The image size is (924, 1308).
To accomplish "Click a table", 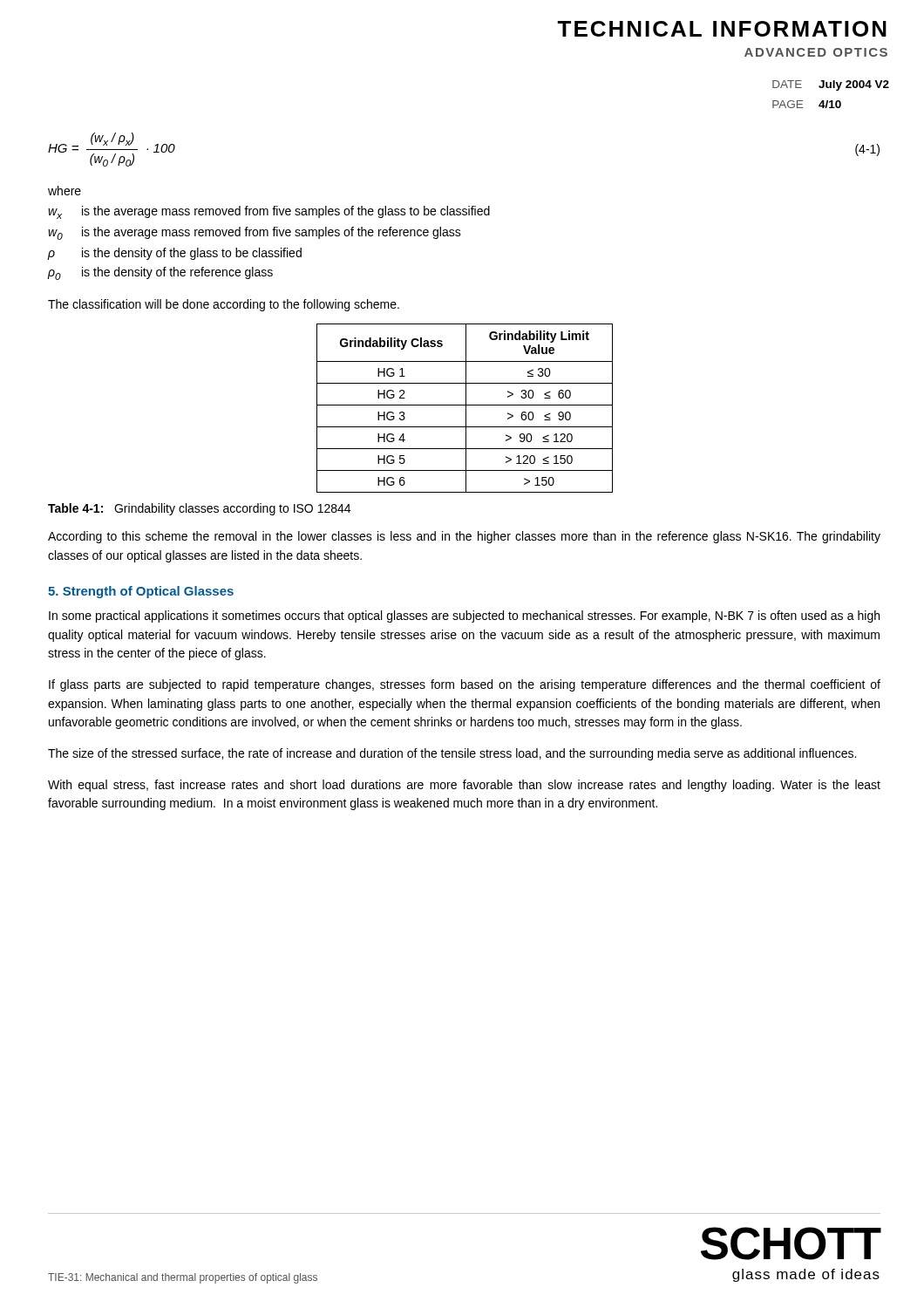I will tap(464, 409).
